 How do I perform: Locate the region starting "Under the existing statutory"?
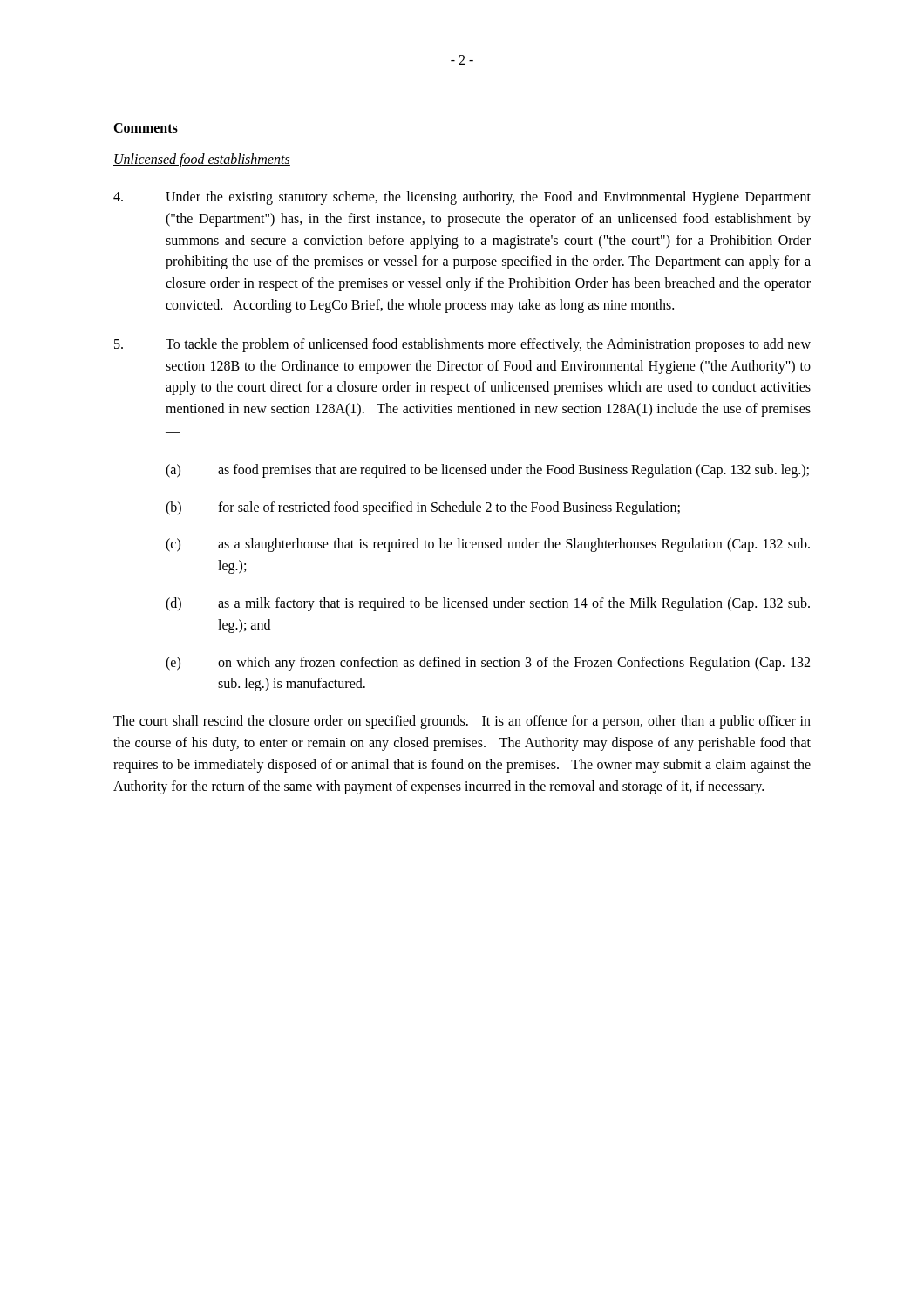click(x=462, y=252)
